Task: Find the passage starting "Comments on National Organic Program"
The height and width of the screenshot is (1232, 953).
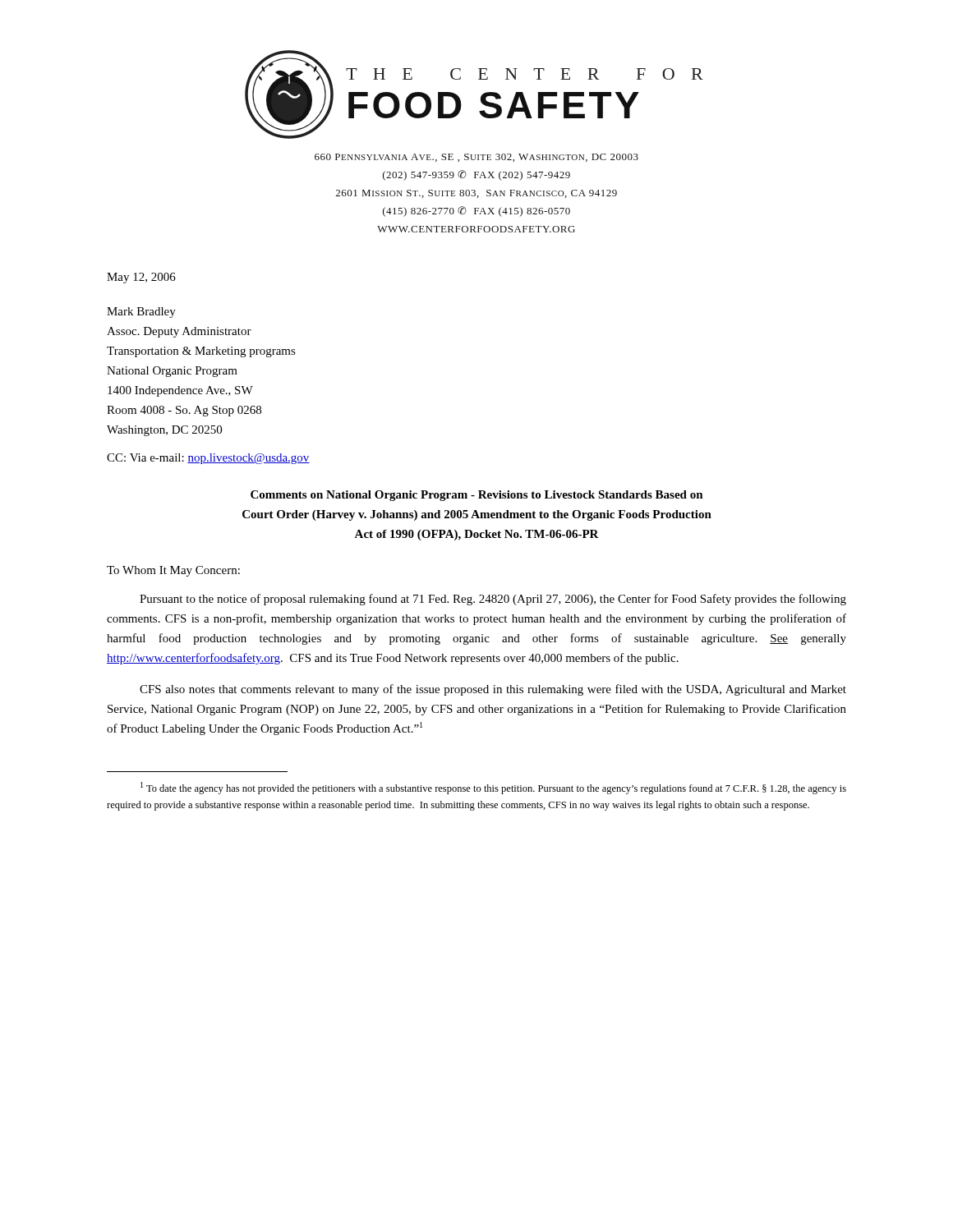Action: pos(476,514)
